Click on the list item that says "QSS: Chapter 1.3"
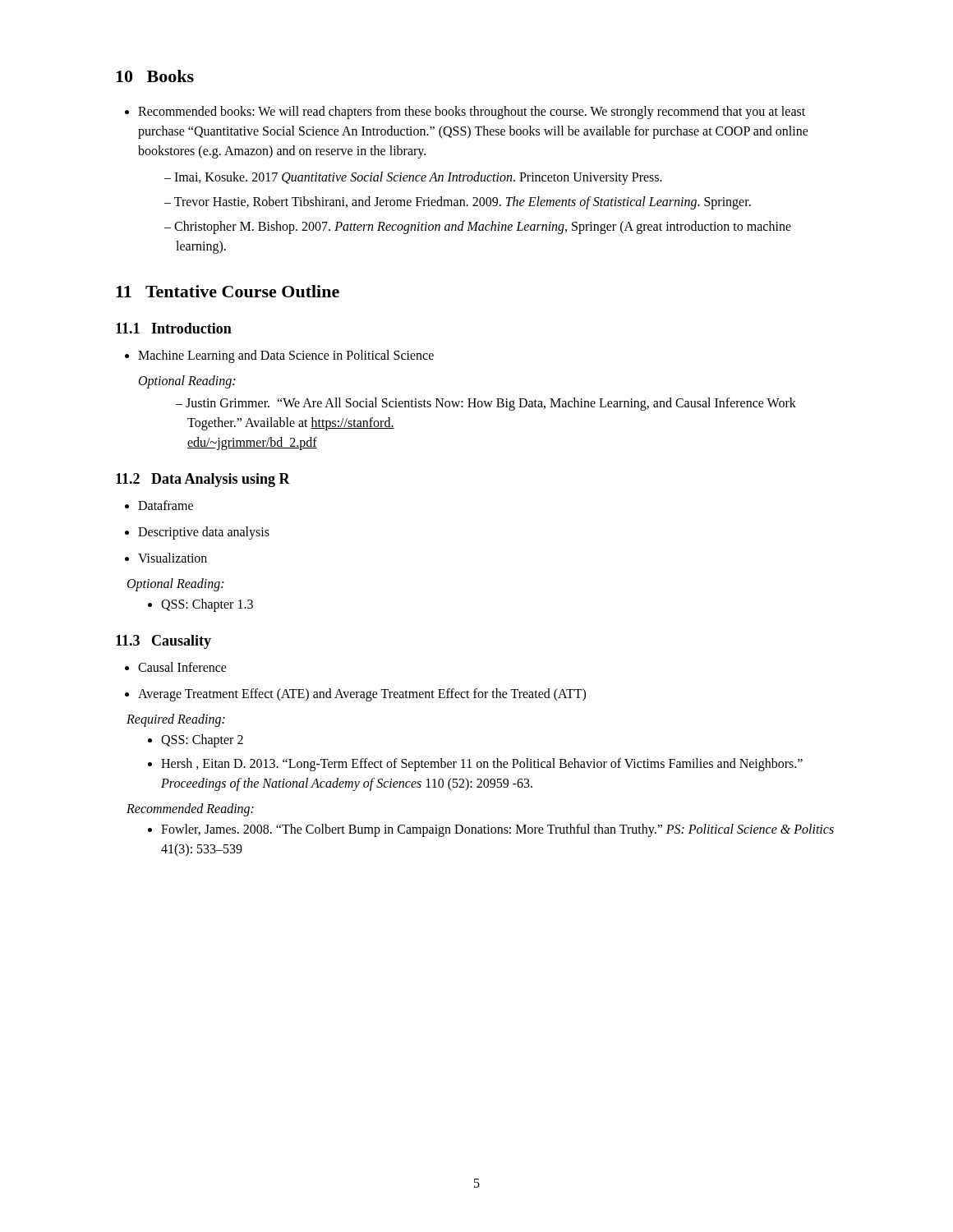This screenshot has height=1232, width=953. click(200, 605)
